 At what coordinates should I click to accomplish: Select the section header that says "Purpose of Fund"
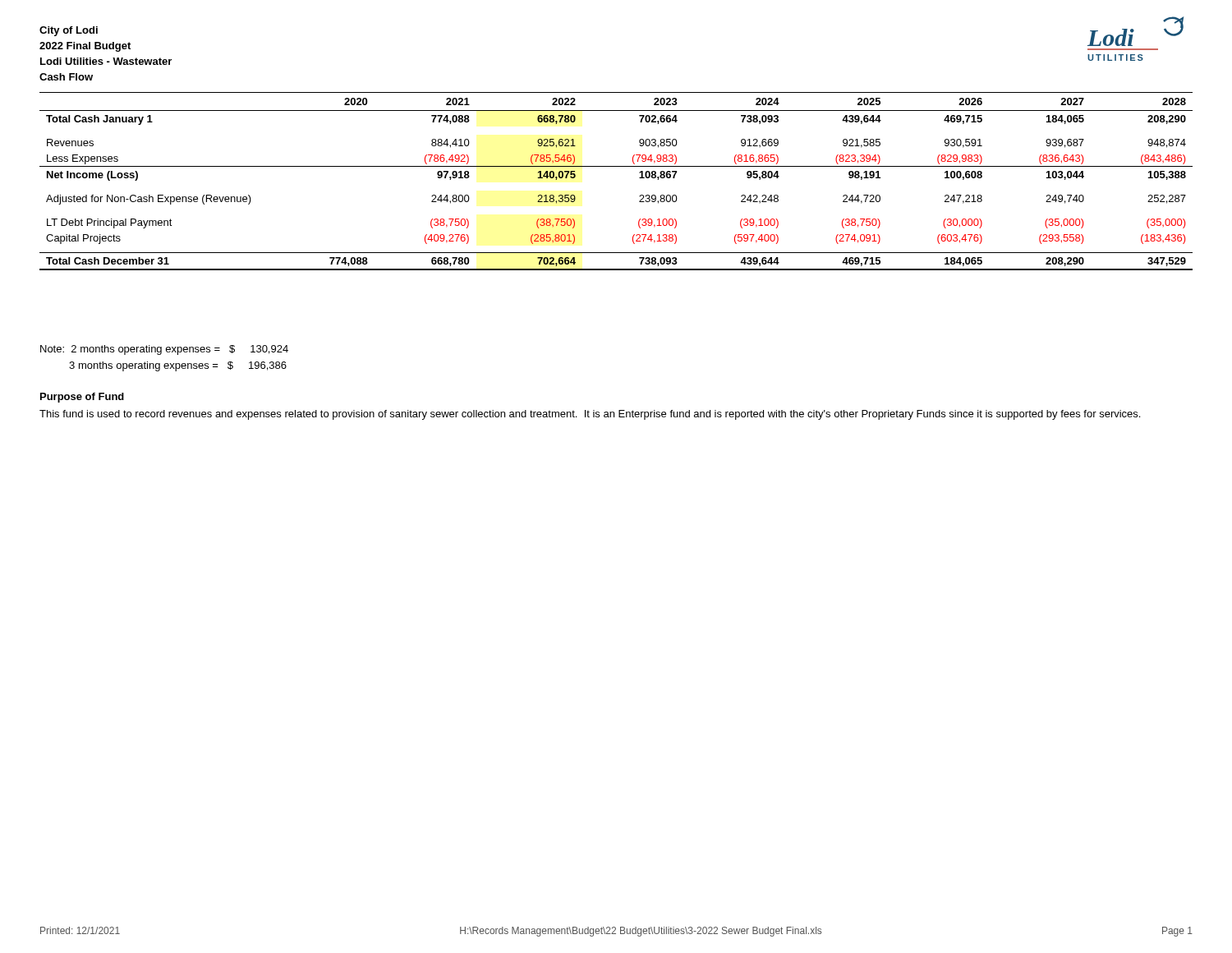(82, 396)
